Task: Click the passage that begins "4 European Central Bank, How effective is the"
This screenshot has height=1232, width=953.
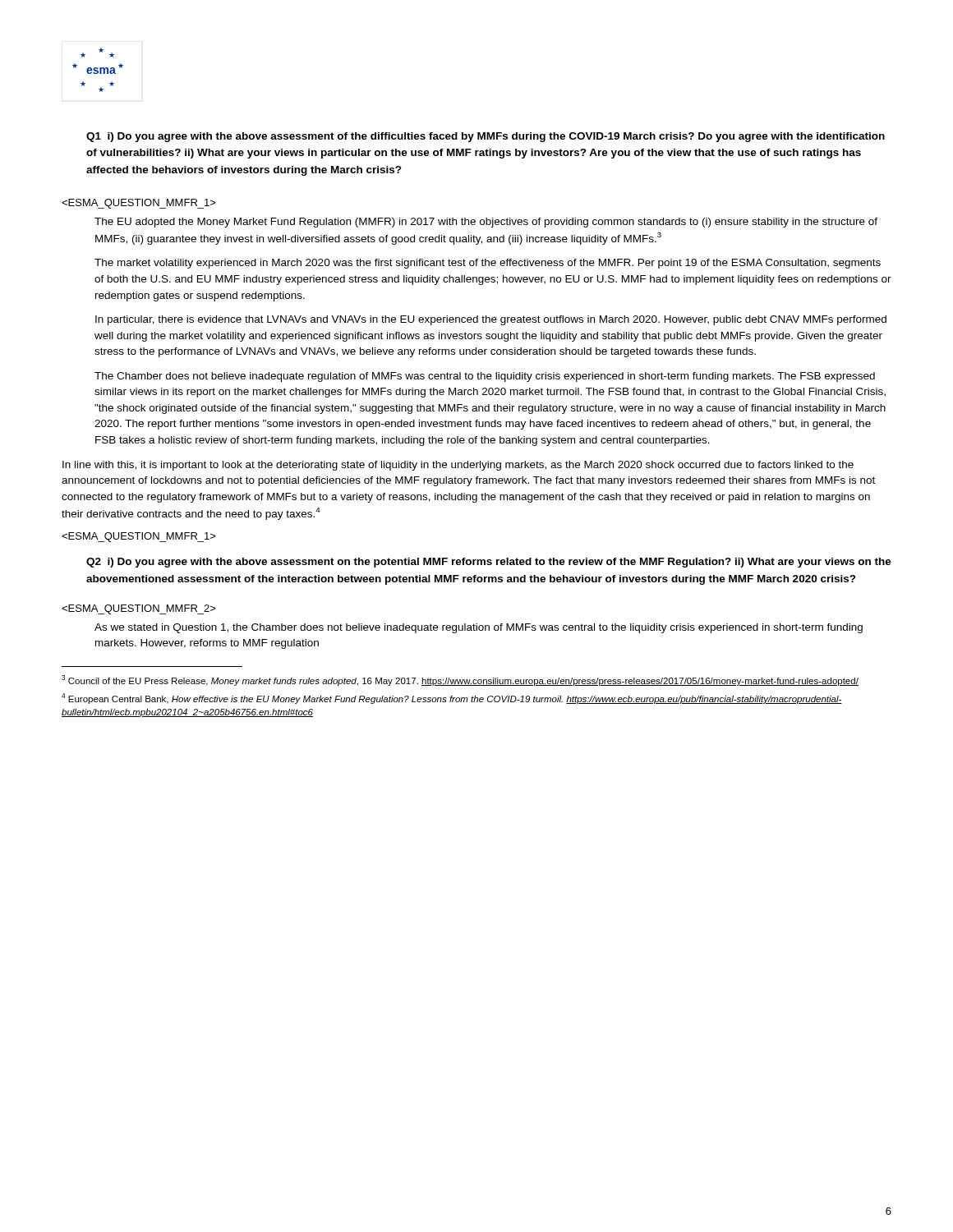Action: 452,705
